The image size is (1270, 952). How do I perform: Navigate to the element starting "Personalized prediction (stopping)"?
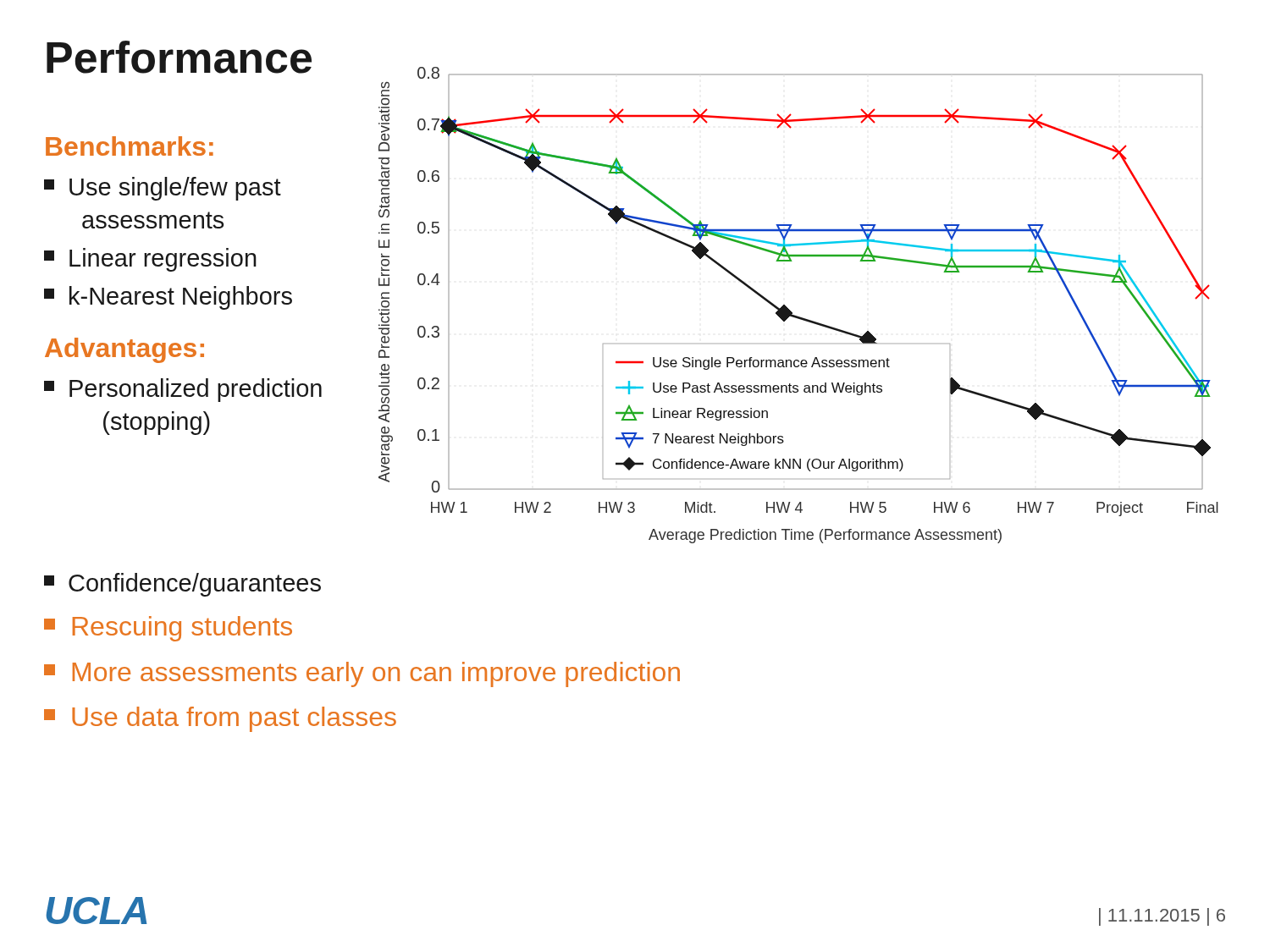[184, 405]
